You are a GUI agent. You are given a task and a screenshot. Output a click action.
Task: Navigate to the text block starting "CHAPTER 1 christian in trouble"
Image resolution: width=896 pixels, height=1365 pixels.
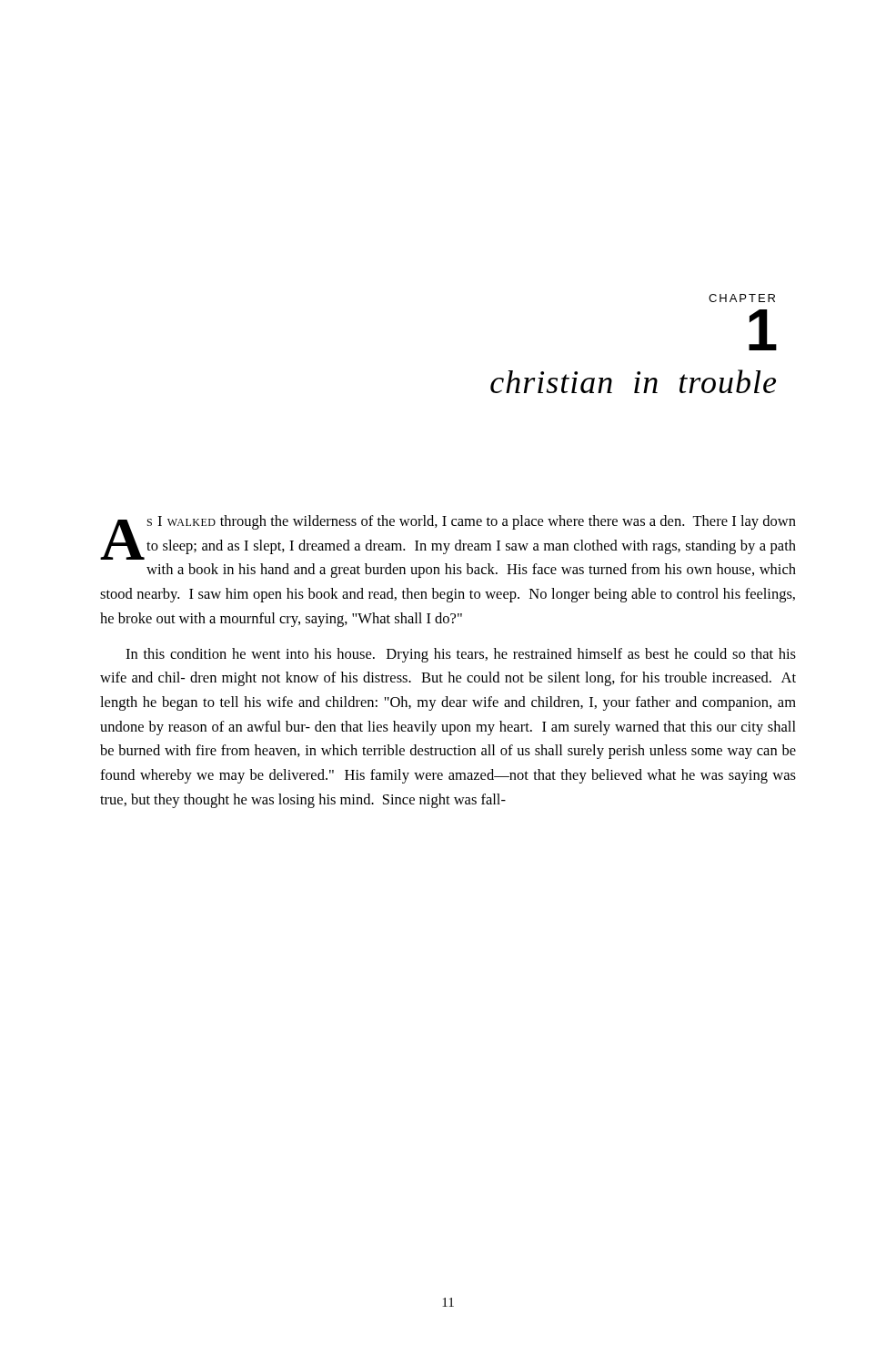click(x=742, y=298)
